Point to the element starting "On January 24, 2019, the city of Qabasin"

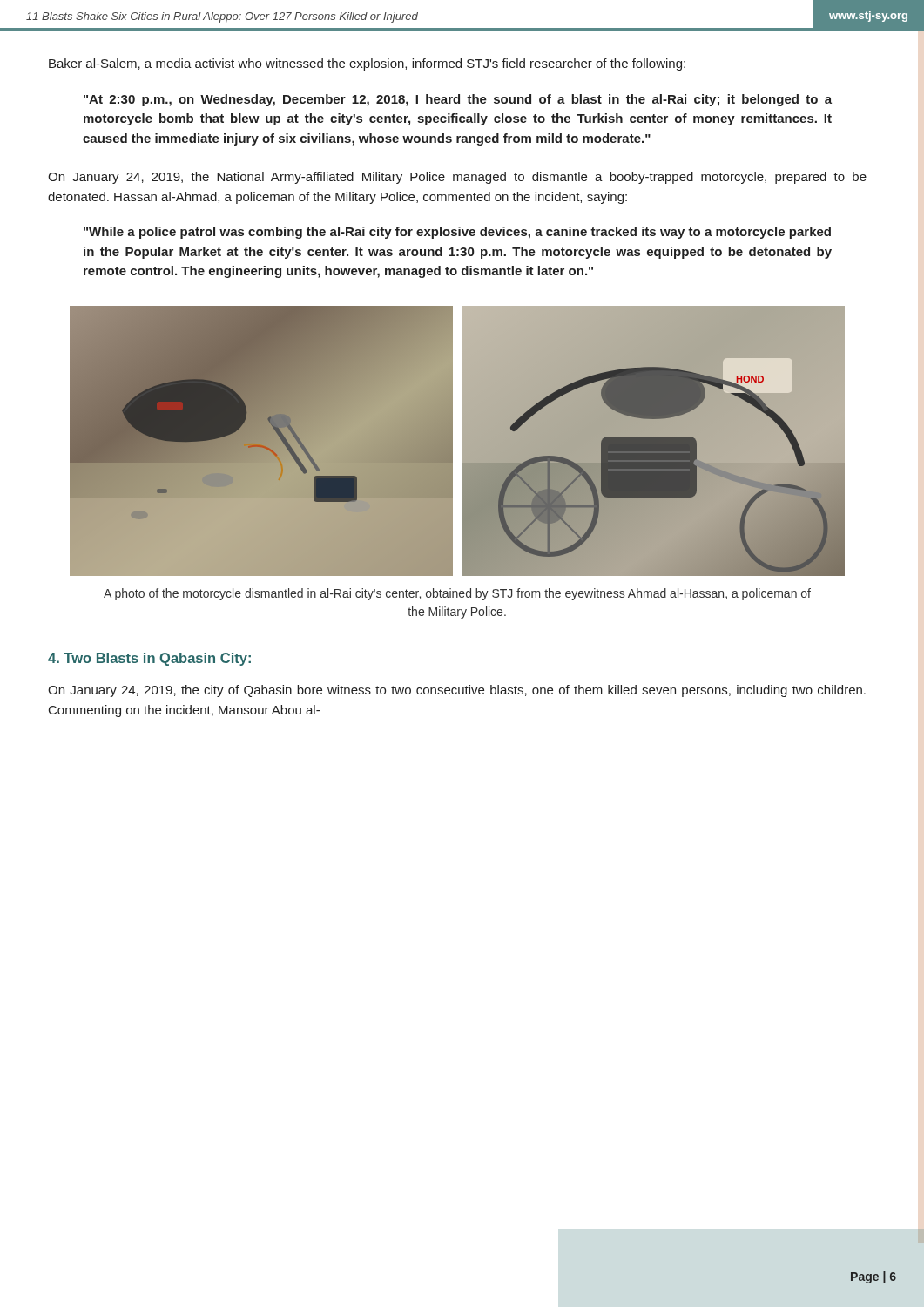click(457, 700)
